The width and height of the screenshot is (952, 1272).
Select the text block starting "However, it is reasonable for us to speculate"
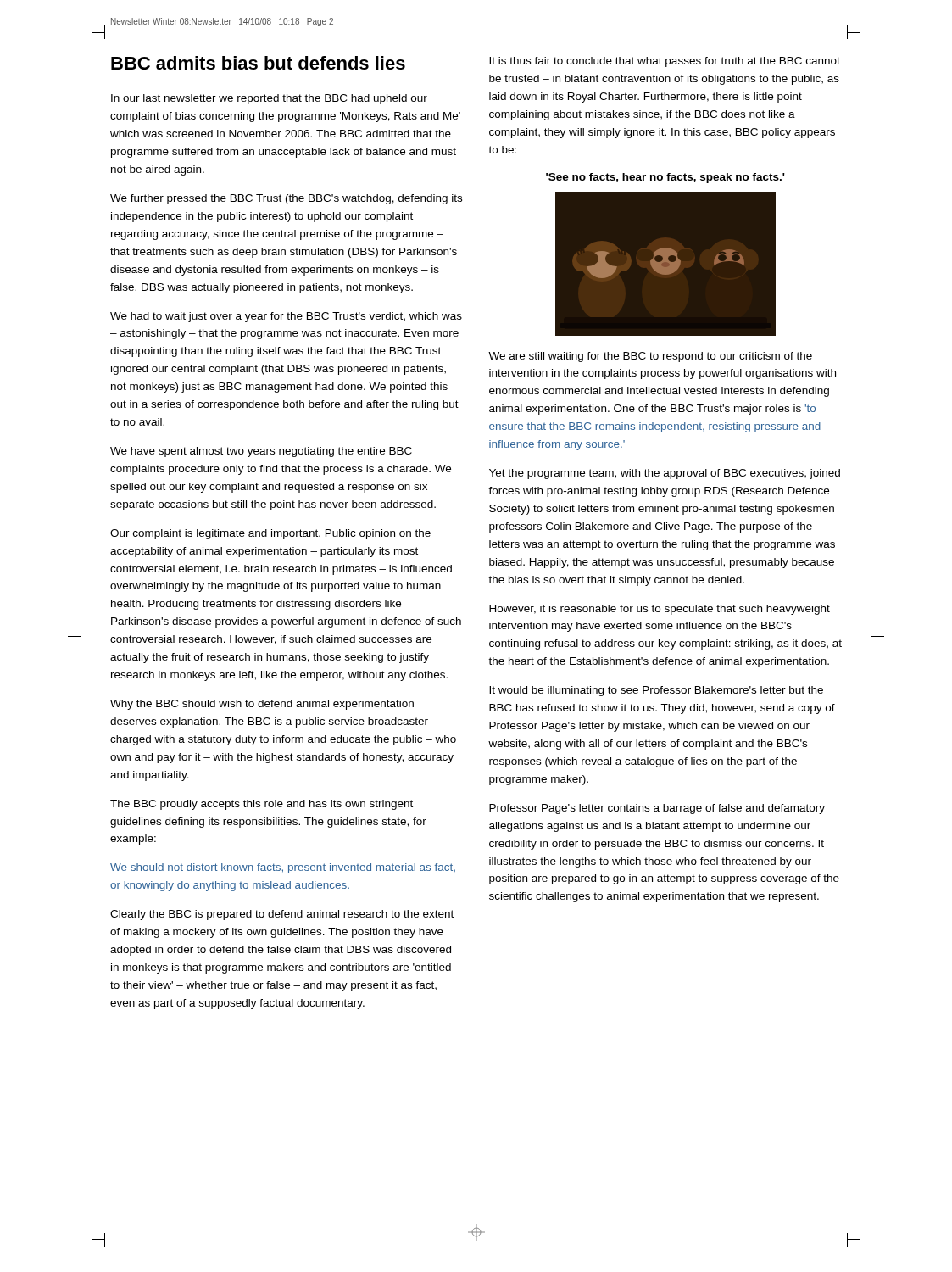(665, 635)
